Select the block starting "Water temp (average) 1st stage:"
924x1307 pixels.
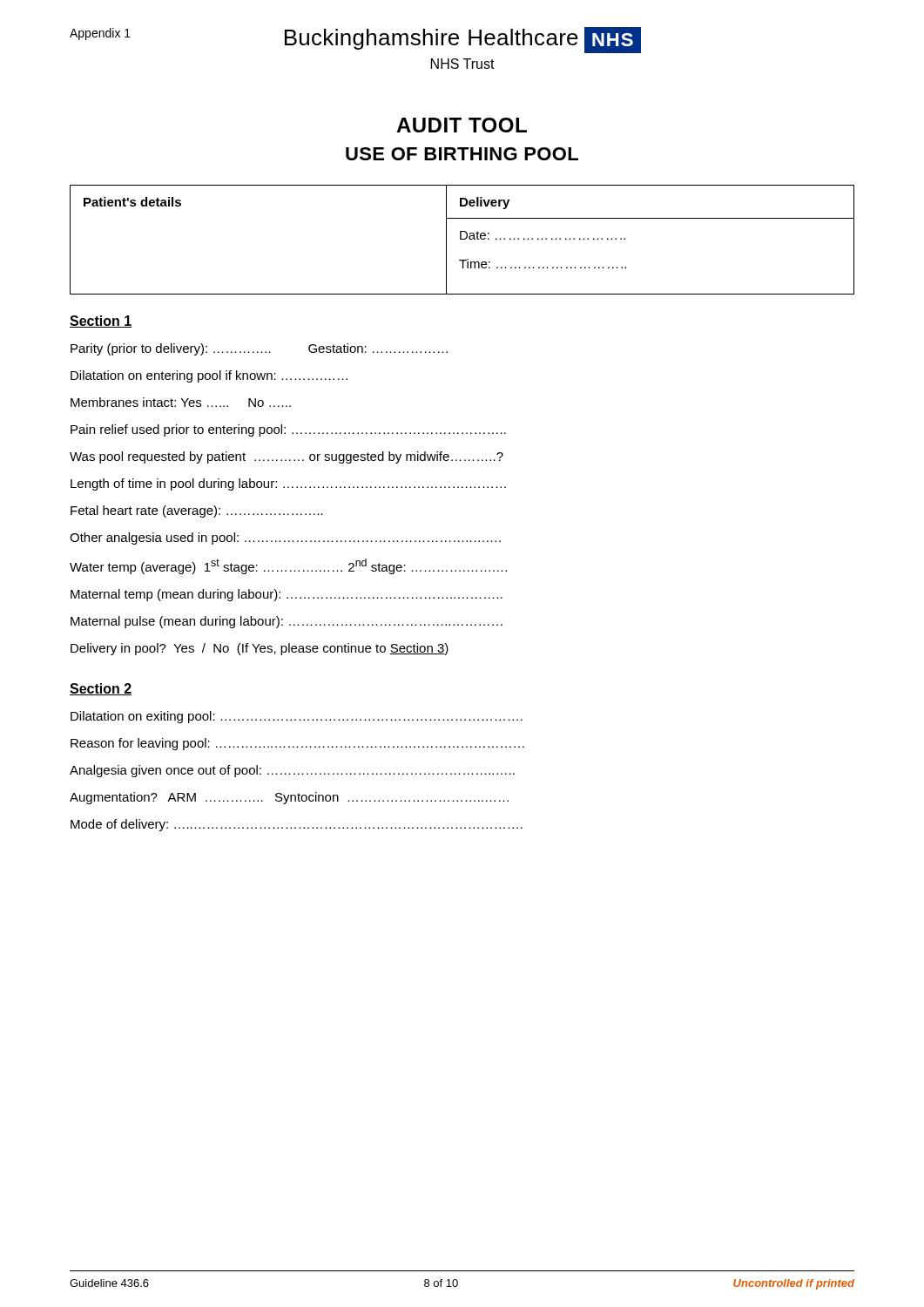click(289, 565)
